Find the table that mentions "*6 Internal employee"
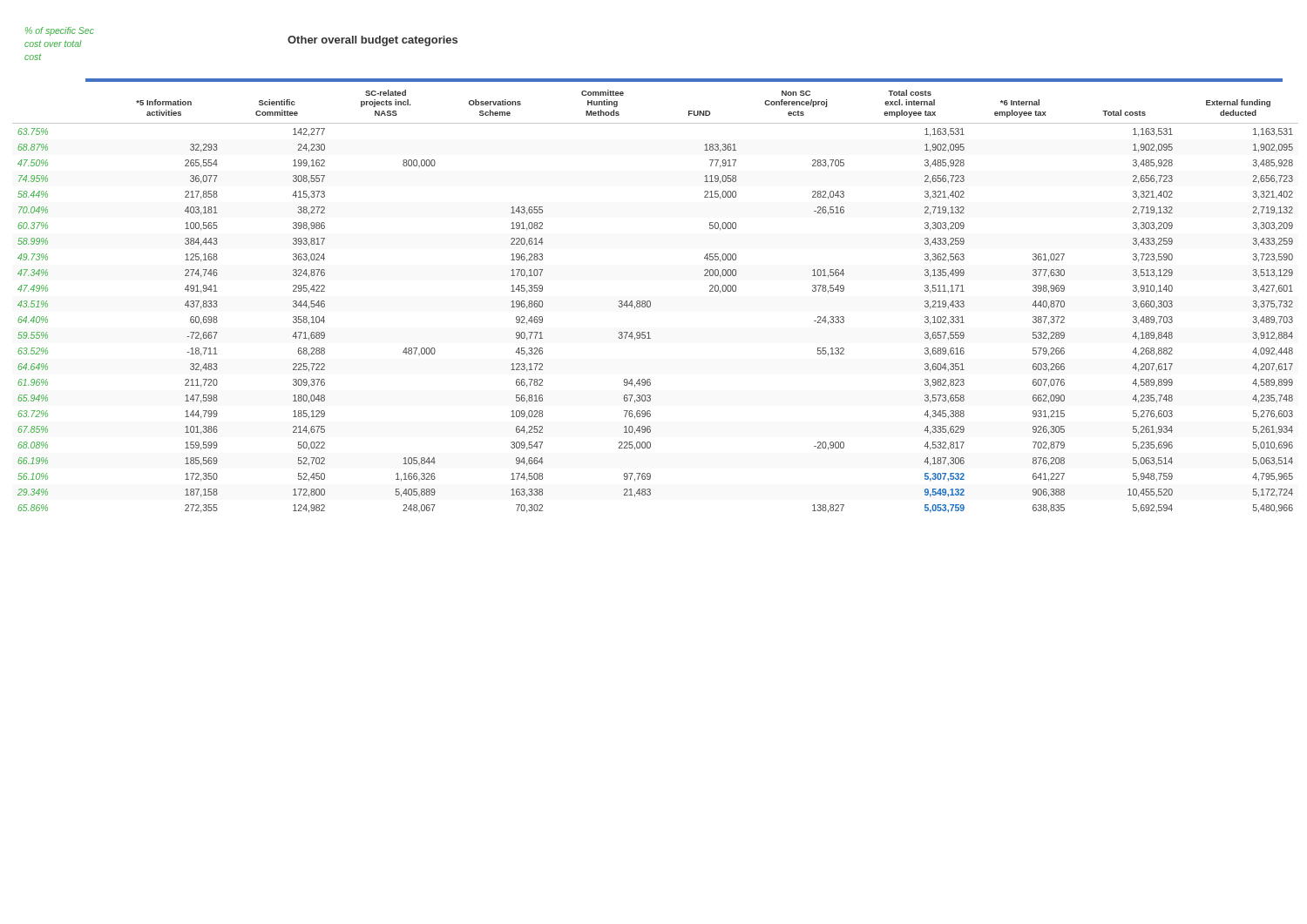 655,300
